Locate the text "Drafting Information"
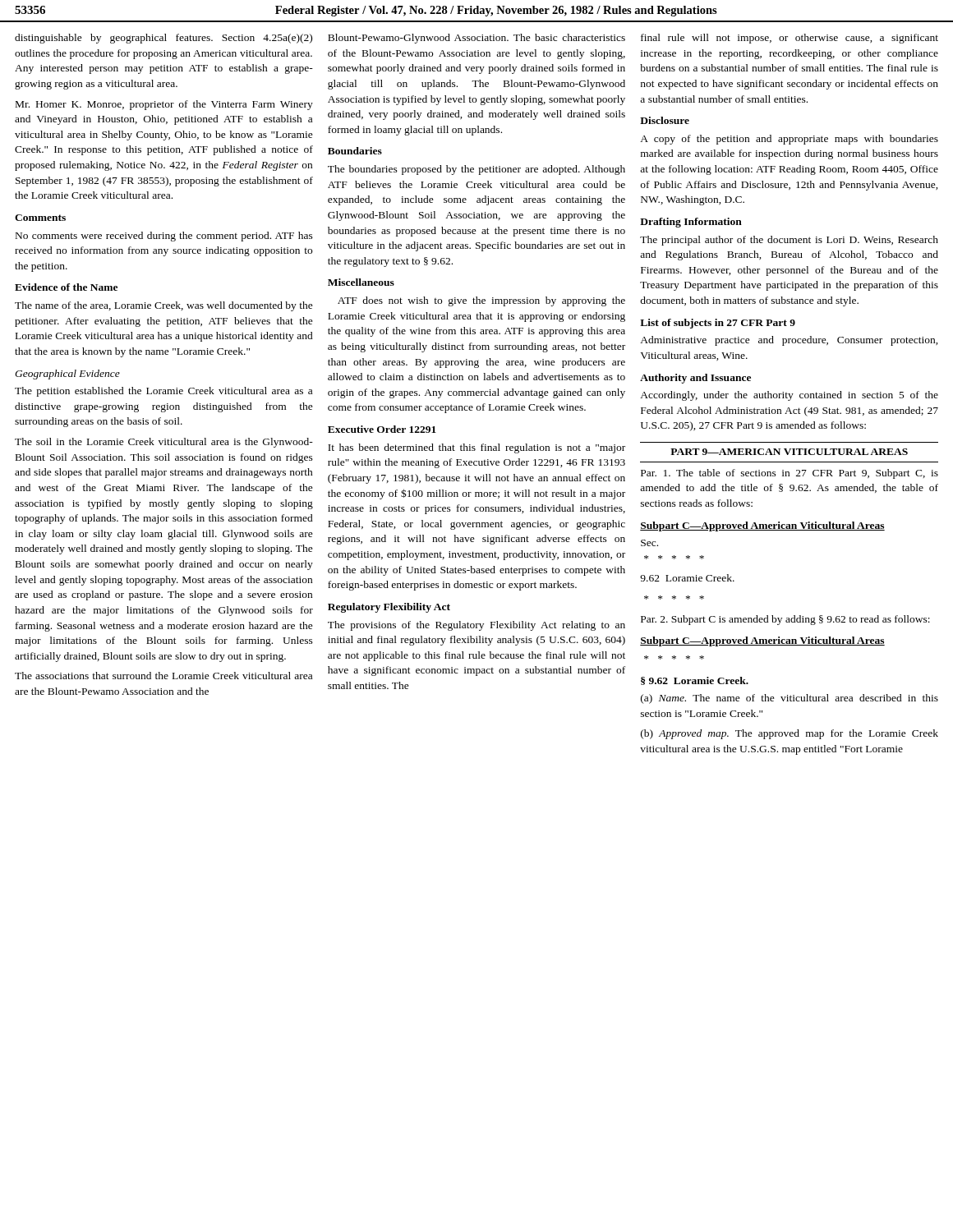Image resolution: width=953 pixels, height=1232 pixels. (x=691, y=221)
